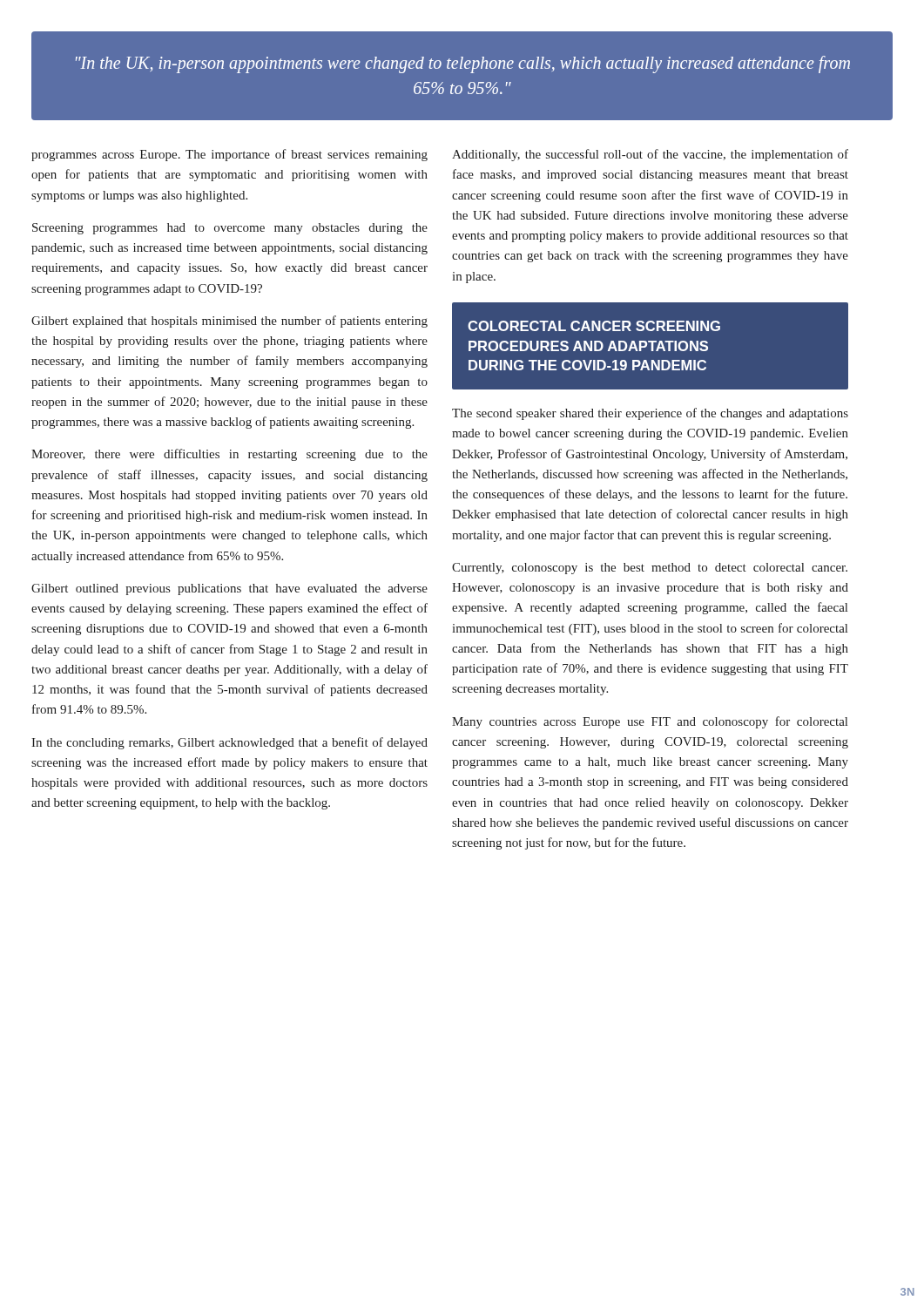Screen dimensions: 1307x924
Task: Locate the text starting "COLORECTAL CANCER SCREENINGPROCEDURES AND ADAPTATIONSDURING"
Action: click(x=650, y=346)
